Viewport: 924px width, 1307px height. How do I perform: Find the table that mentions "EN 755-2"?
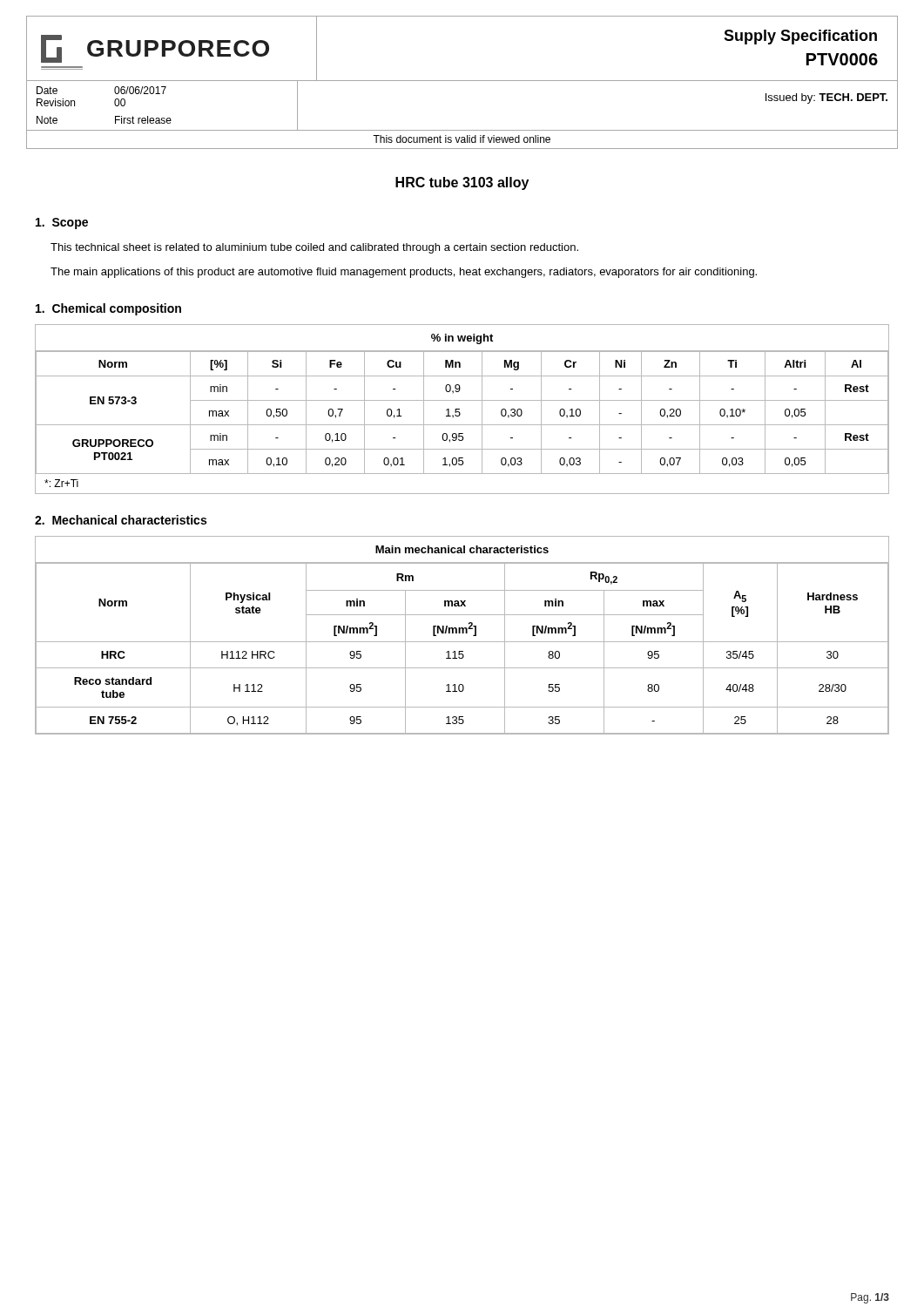click(462, 635)
